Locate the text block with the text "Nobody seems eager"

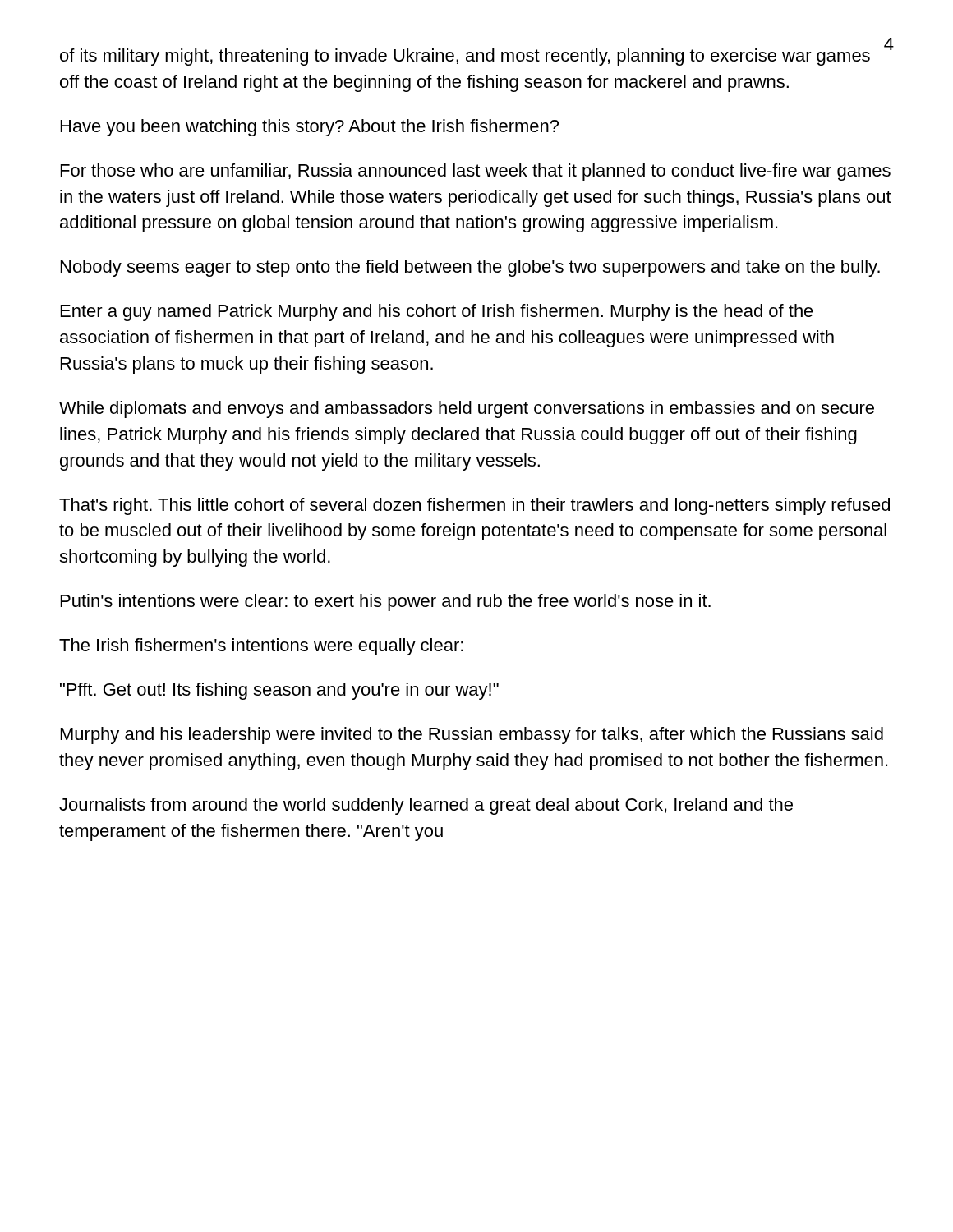tap(470, 267)
